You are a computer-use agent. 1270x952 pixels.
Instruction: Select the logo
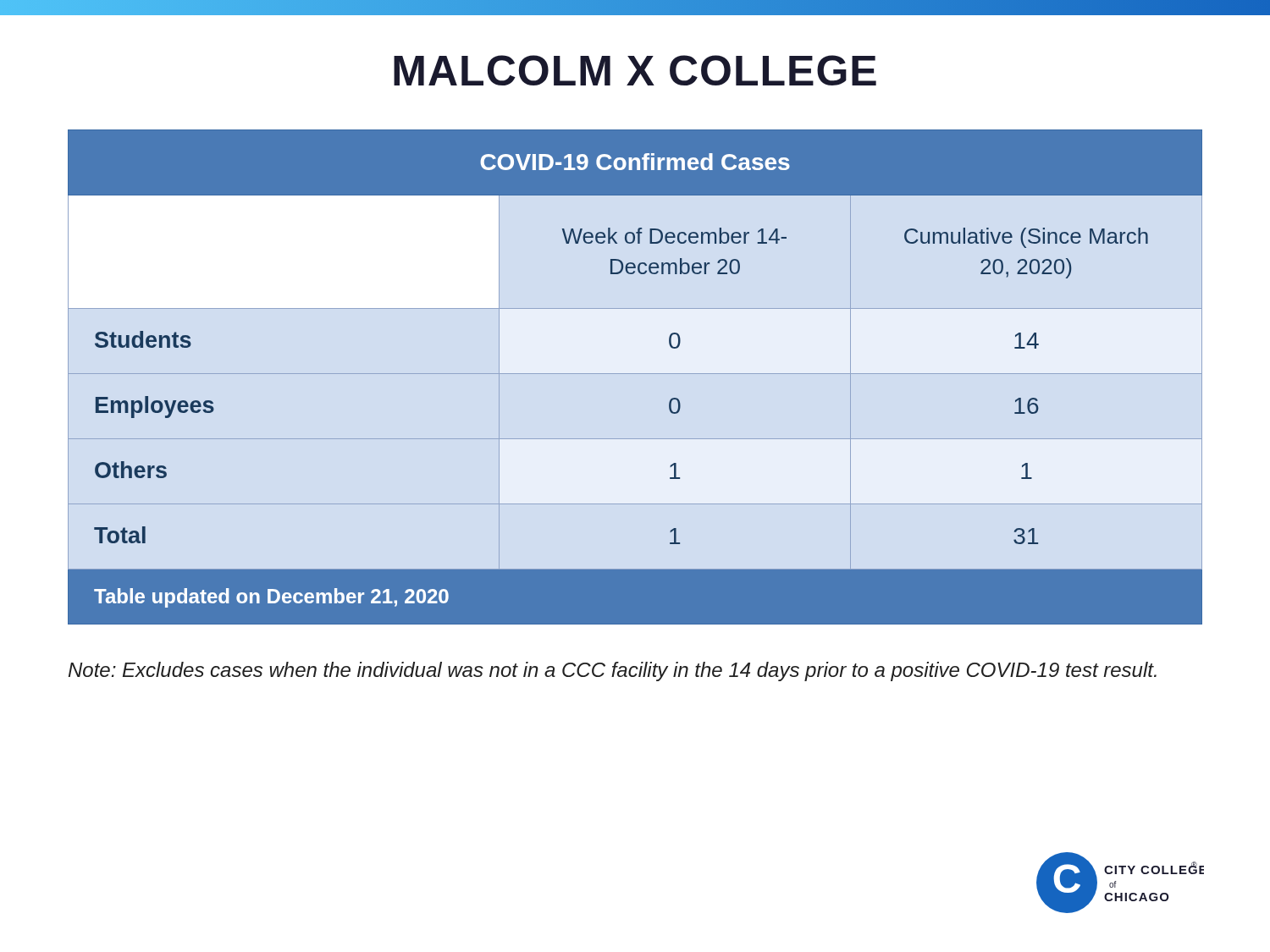(x=1119, y=884)
